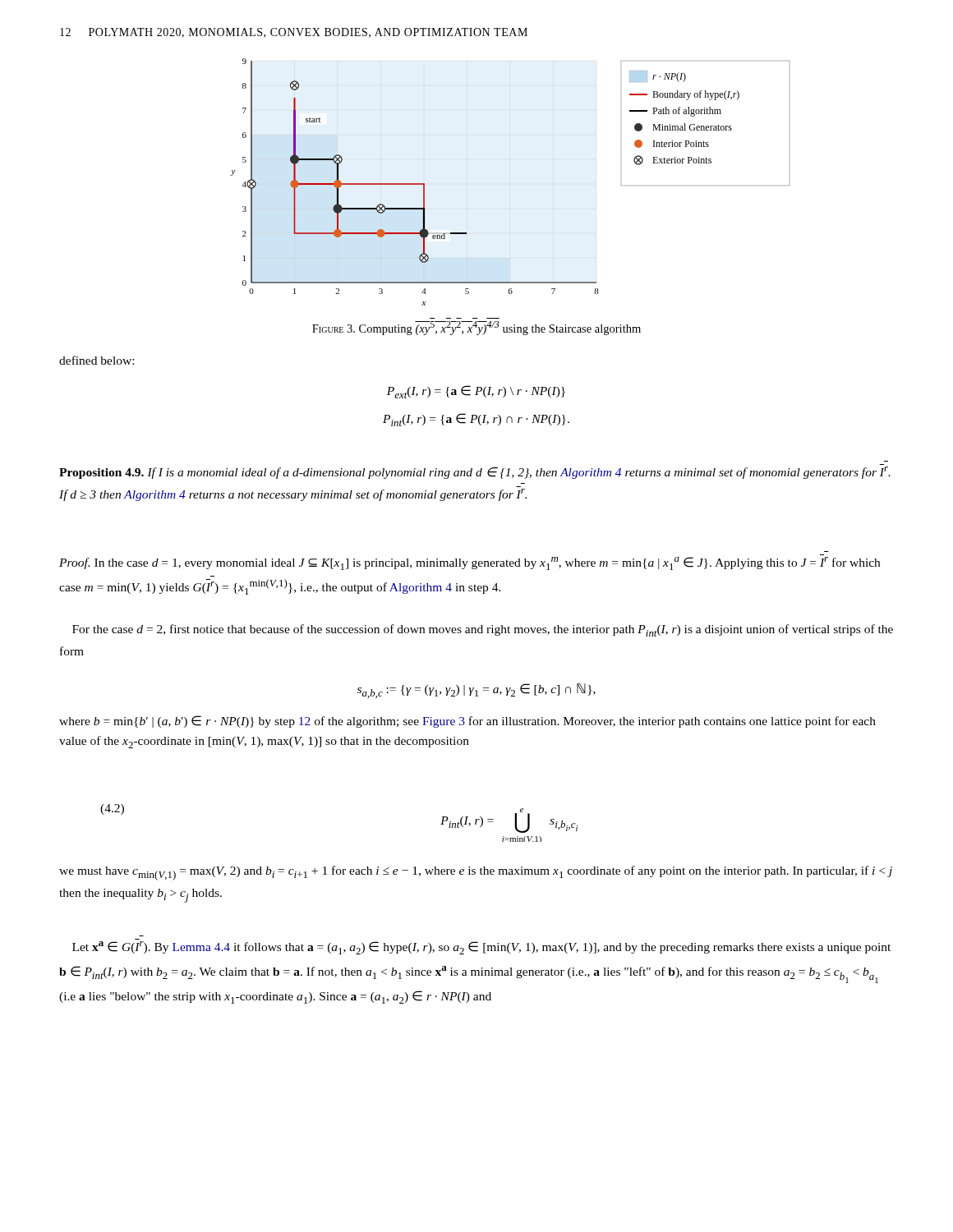The image size is (953, 1232).
Task: Find the text block with the text "we must have cmin(V,1) = max(V, 2)"
Action: (x=476, y=883)
